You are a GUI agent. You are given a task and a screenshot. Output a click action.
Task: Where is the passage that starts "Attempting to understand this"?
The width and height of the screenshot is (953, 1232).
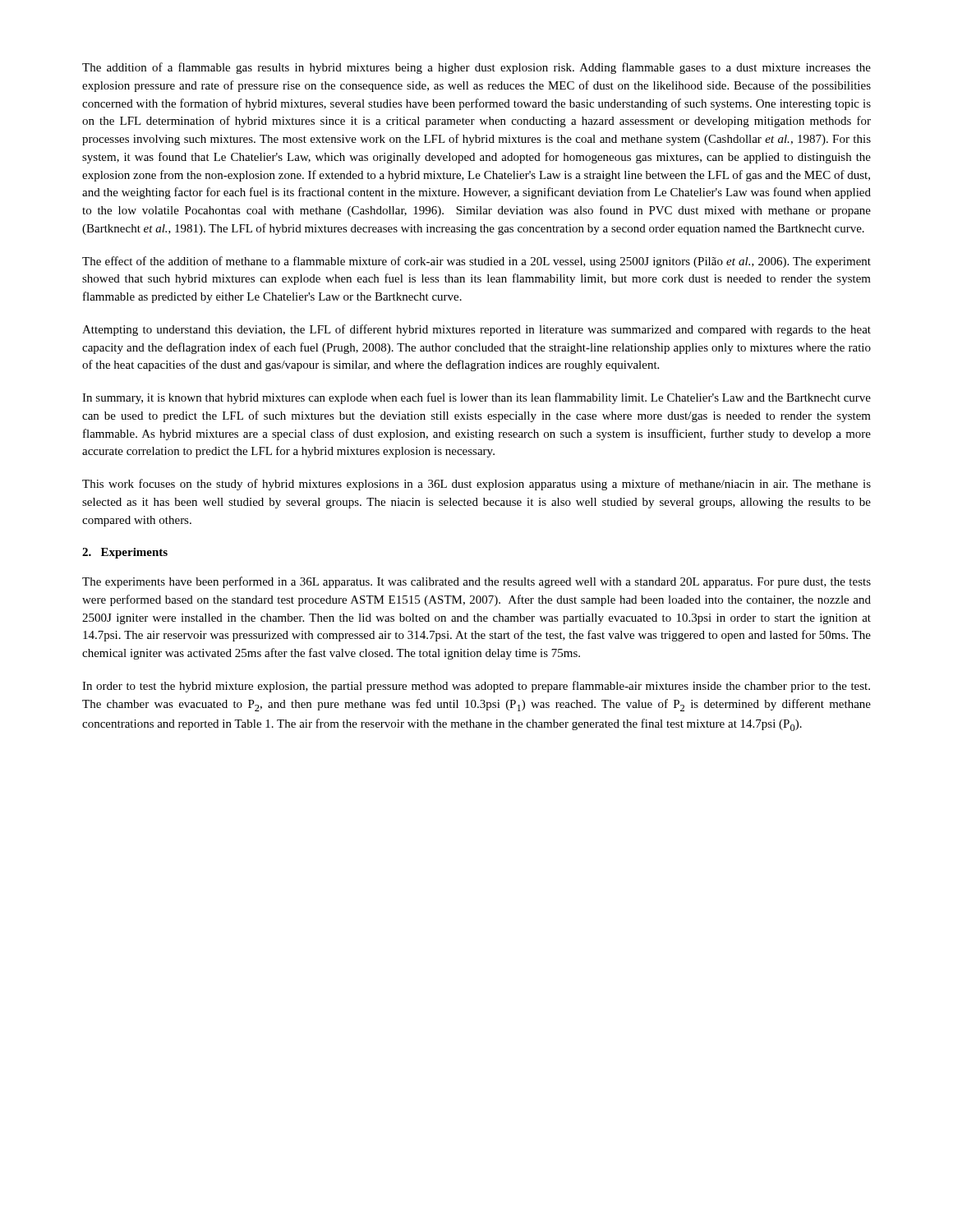pos(476,347)
